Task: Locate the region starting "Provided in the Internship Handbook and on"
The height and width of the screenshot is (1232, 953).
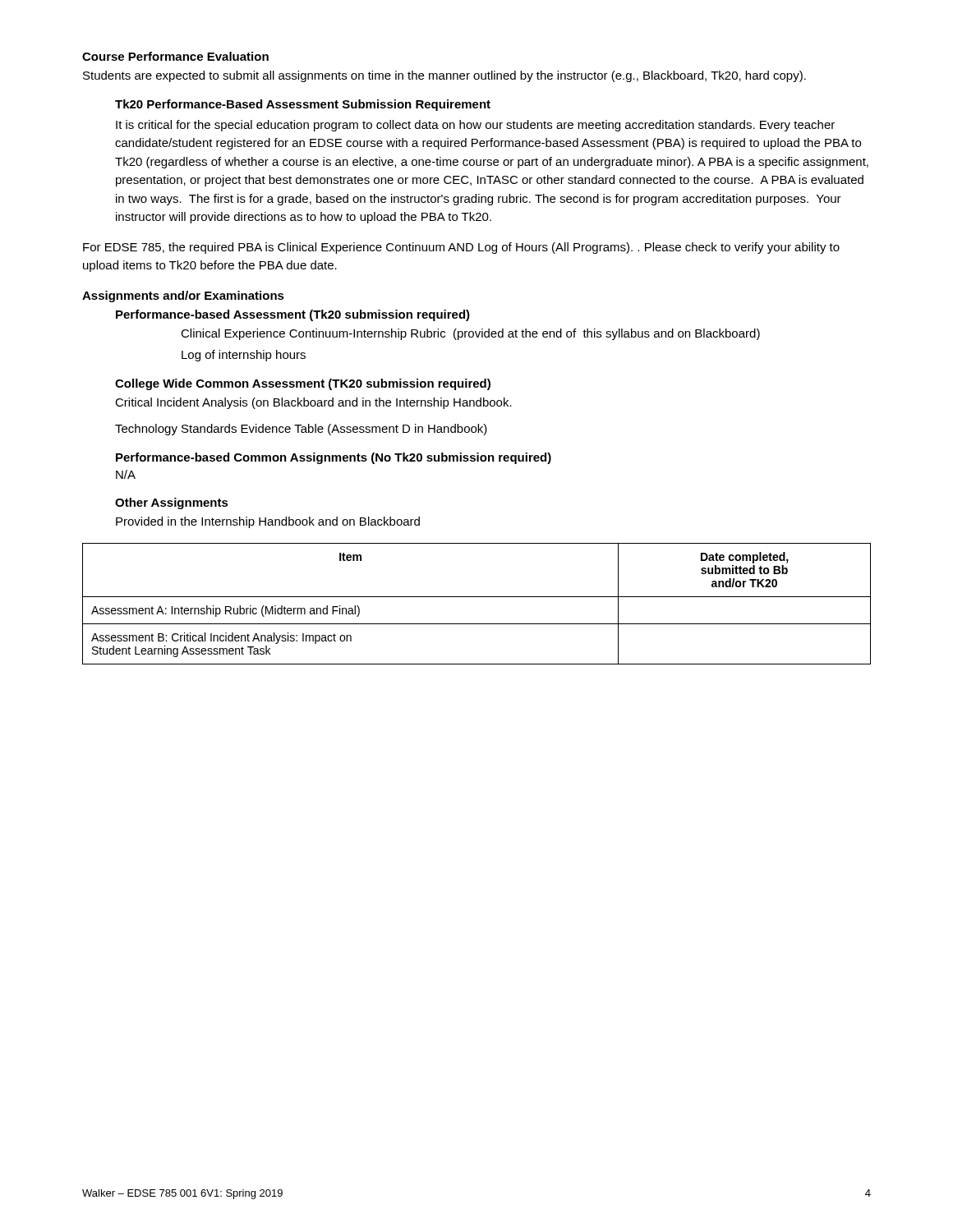Action: click(268, 521)
